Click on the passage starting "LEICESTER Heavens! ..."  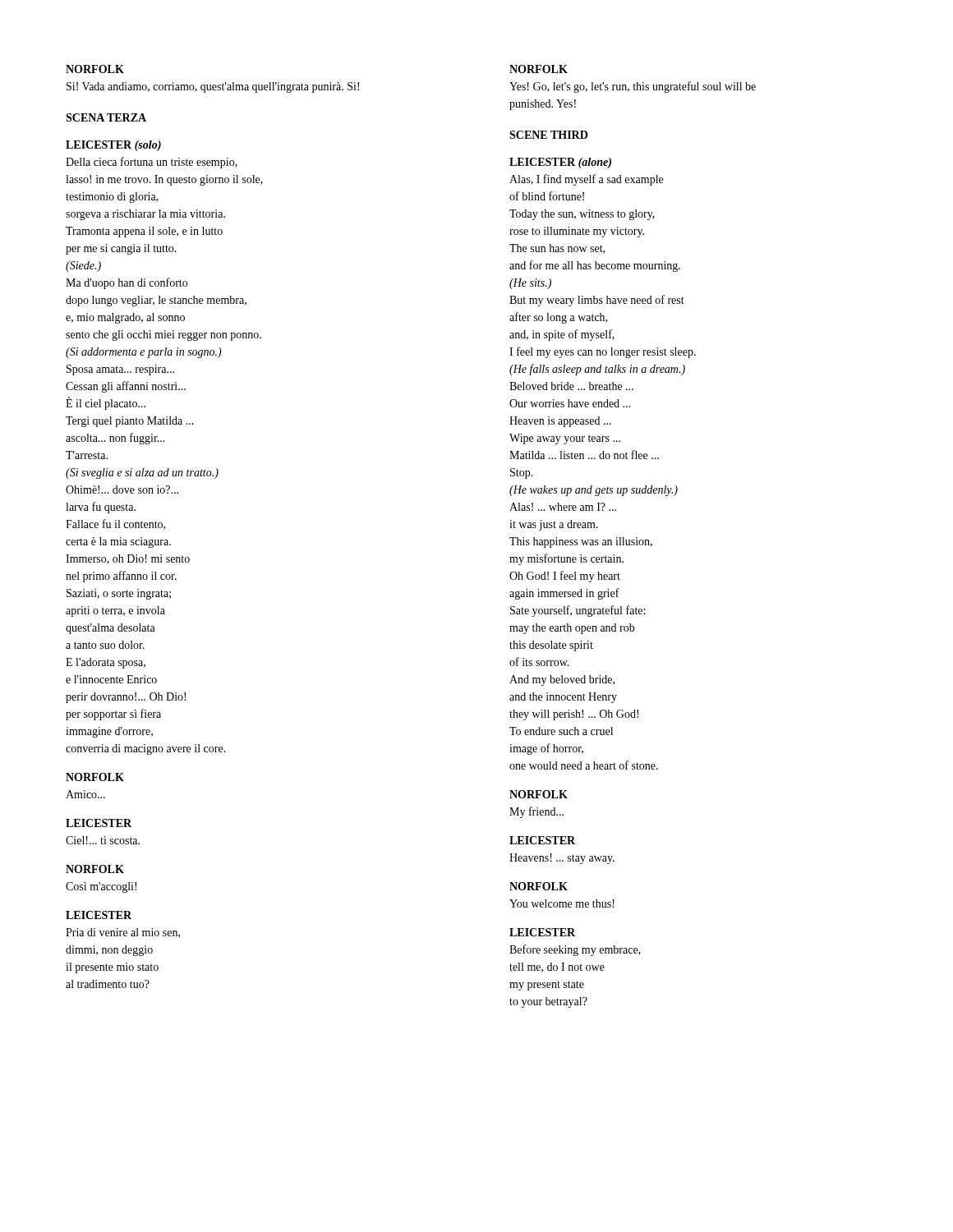[x=542, y=840]
